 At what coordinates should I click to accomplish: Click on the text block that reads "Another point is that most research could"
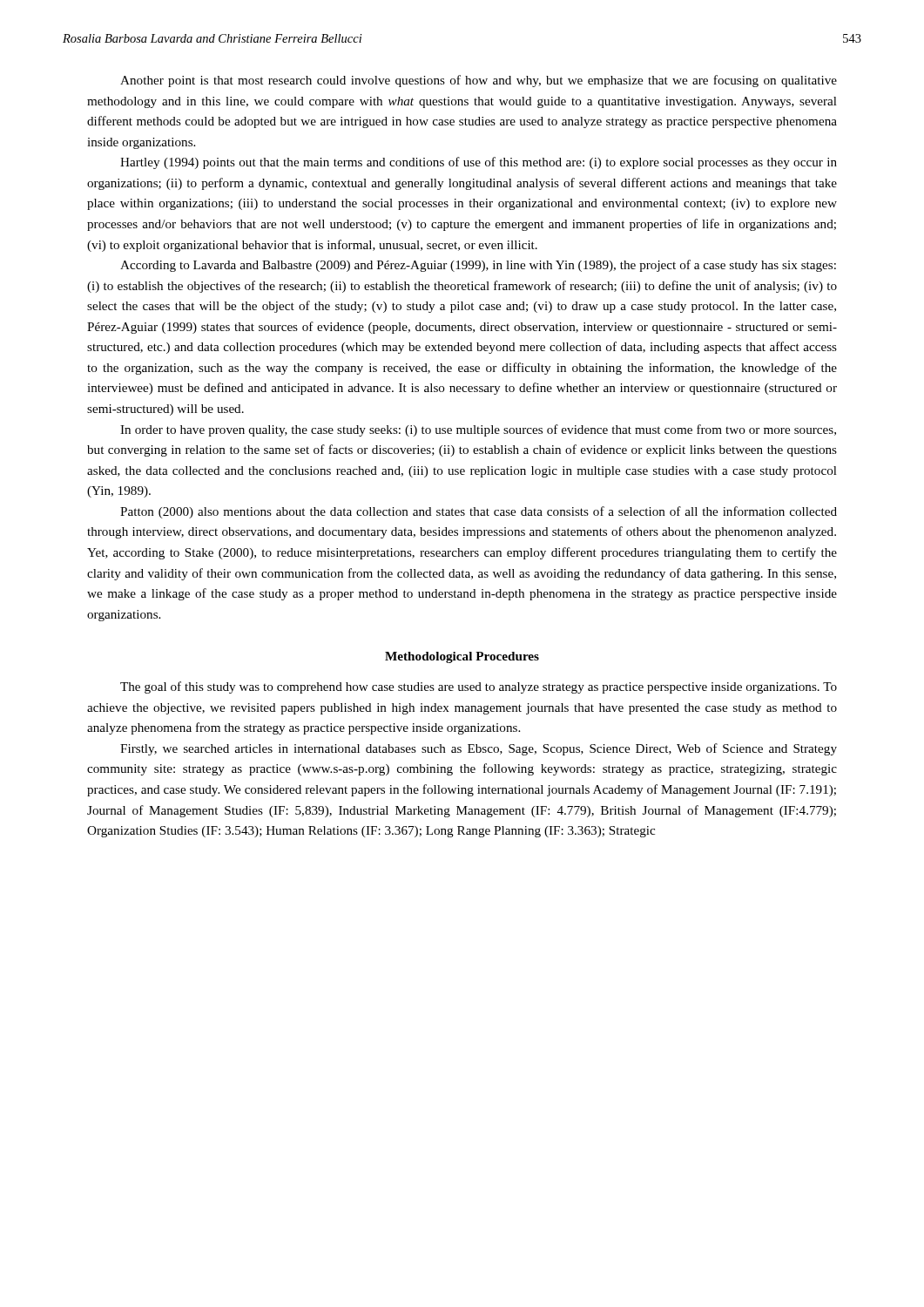pos(462,111)
